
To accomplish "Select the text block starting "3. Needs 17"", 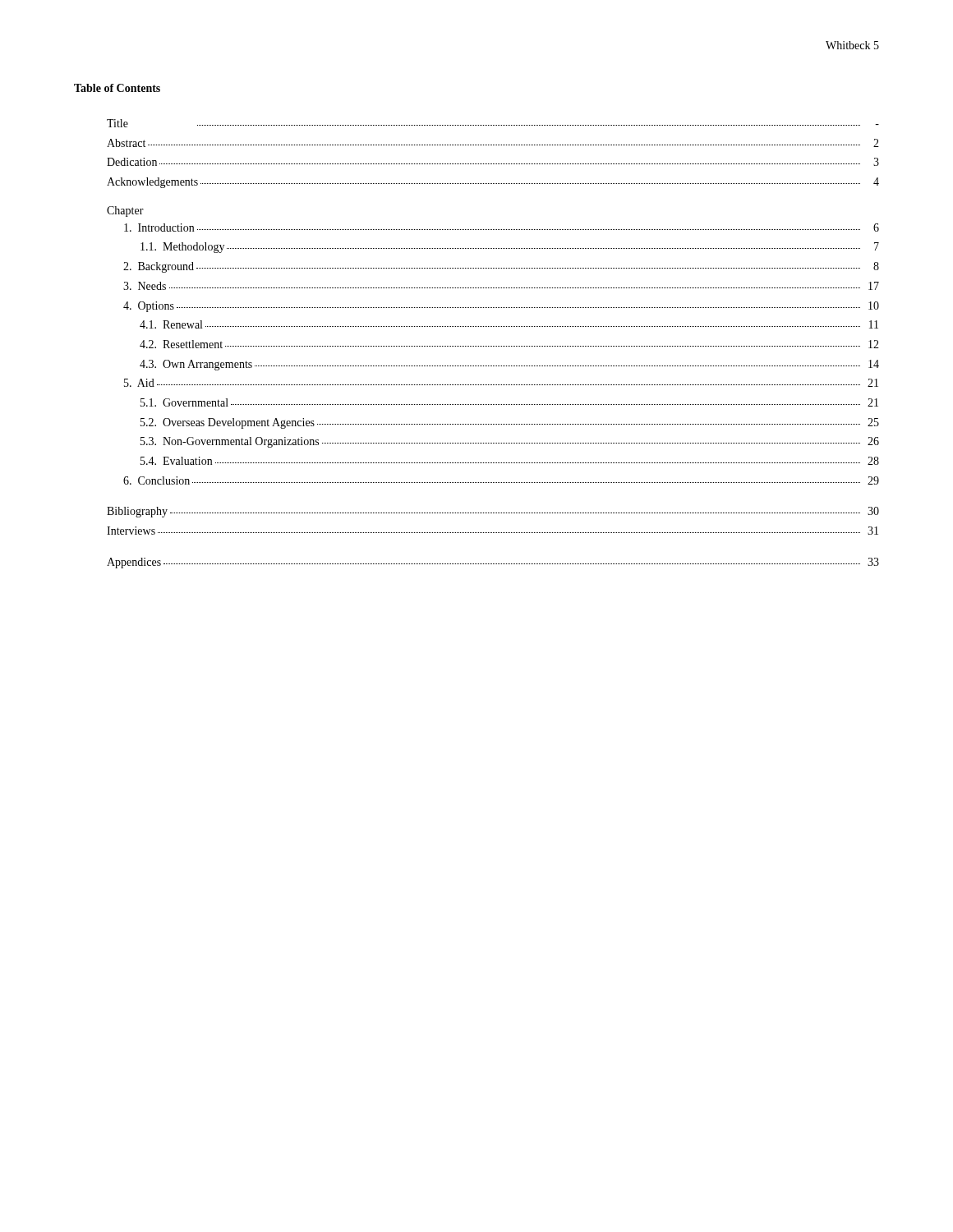I will [501, 286].
